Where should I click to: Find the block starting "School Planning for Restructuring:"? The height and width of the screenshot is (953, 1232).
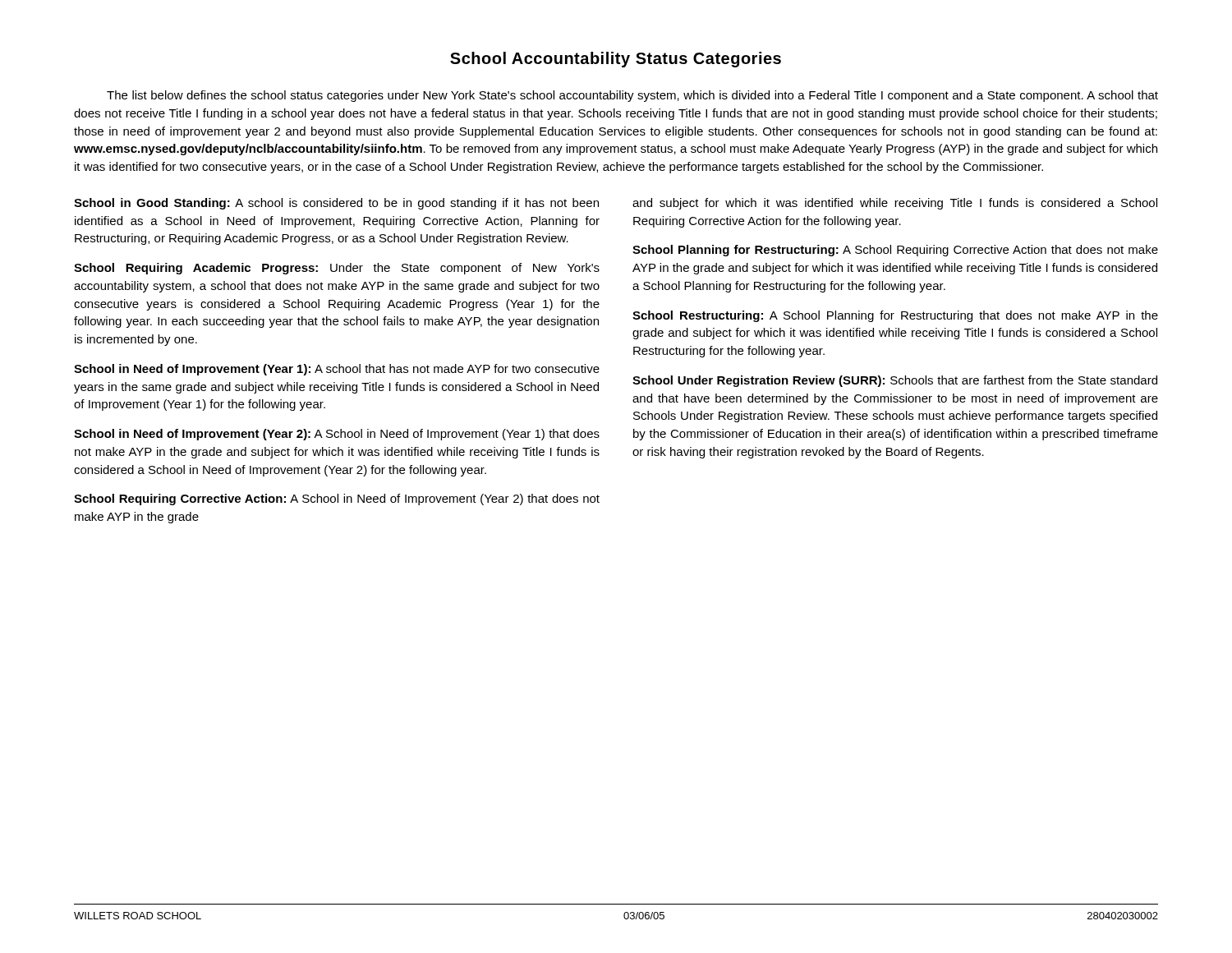pyautogui.click(x=895, y=267)
